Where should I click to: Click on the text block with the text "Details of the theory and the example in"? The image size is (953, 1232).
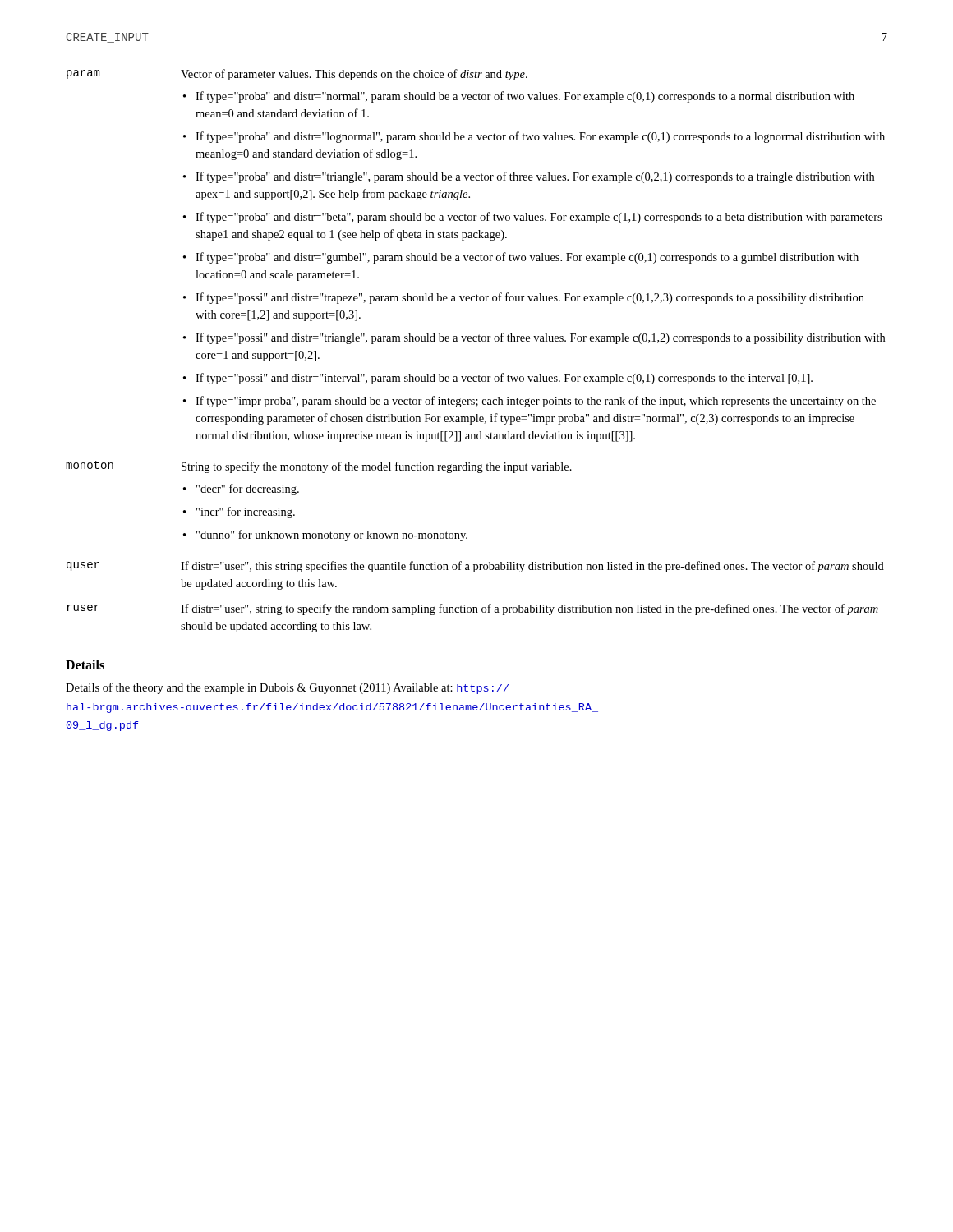pos(332,706)
